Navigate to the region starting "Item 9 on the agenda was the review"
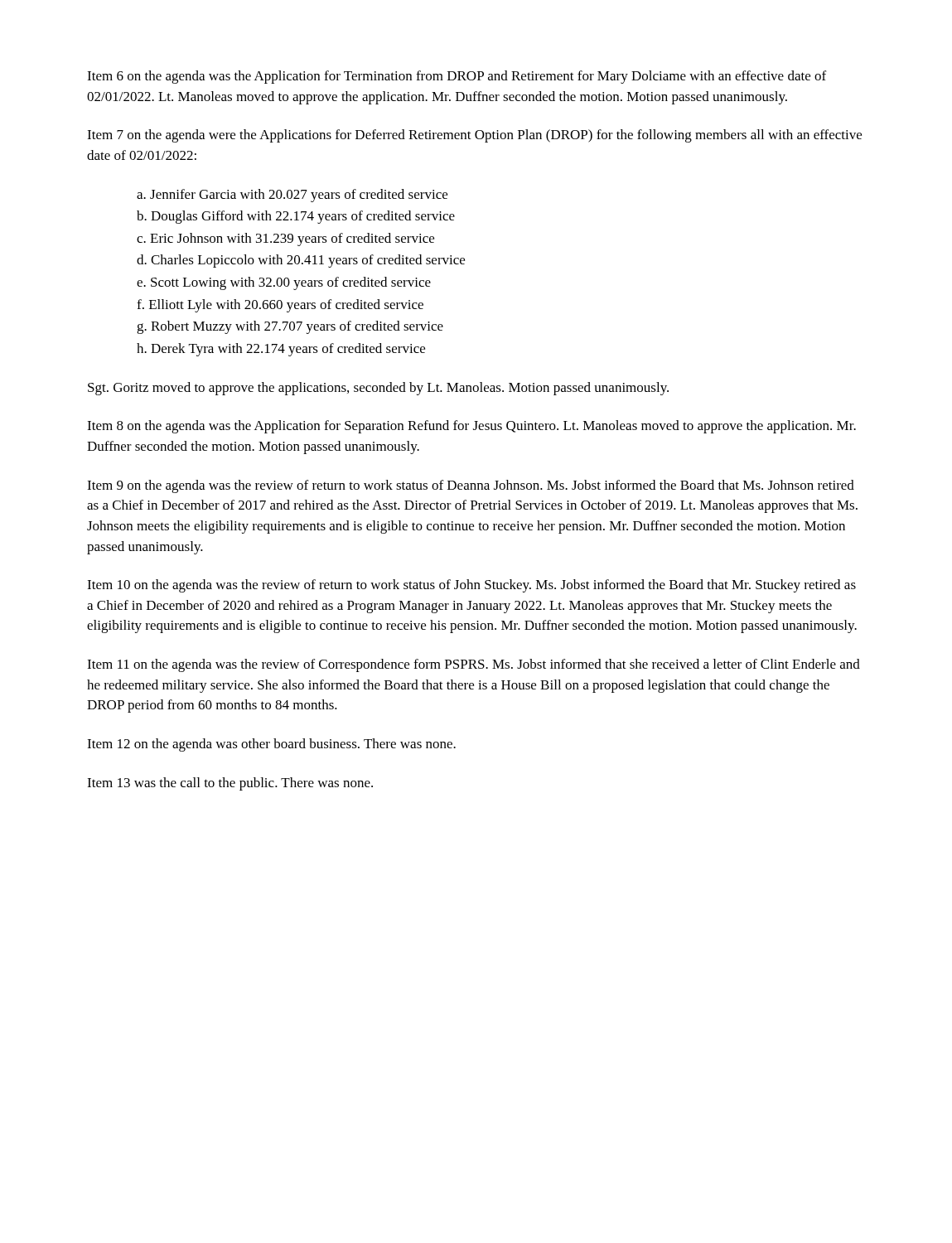 (473, 515)
